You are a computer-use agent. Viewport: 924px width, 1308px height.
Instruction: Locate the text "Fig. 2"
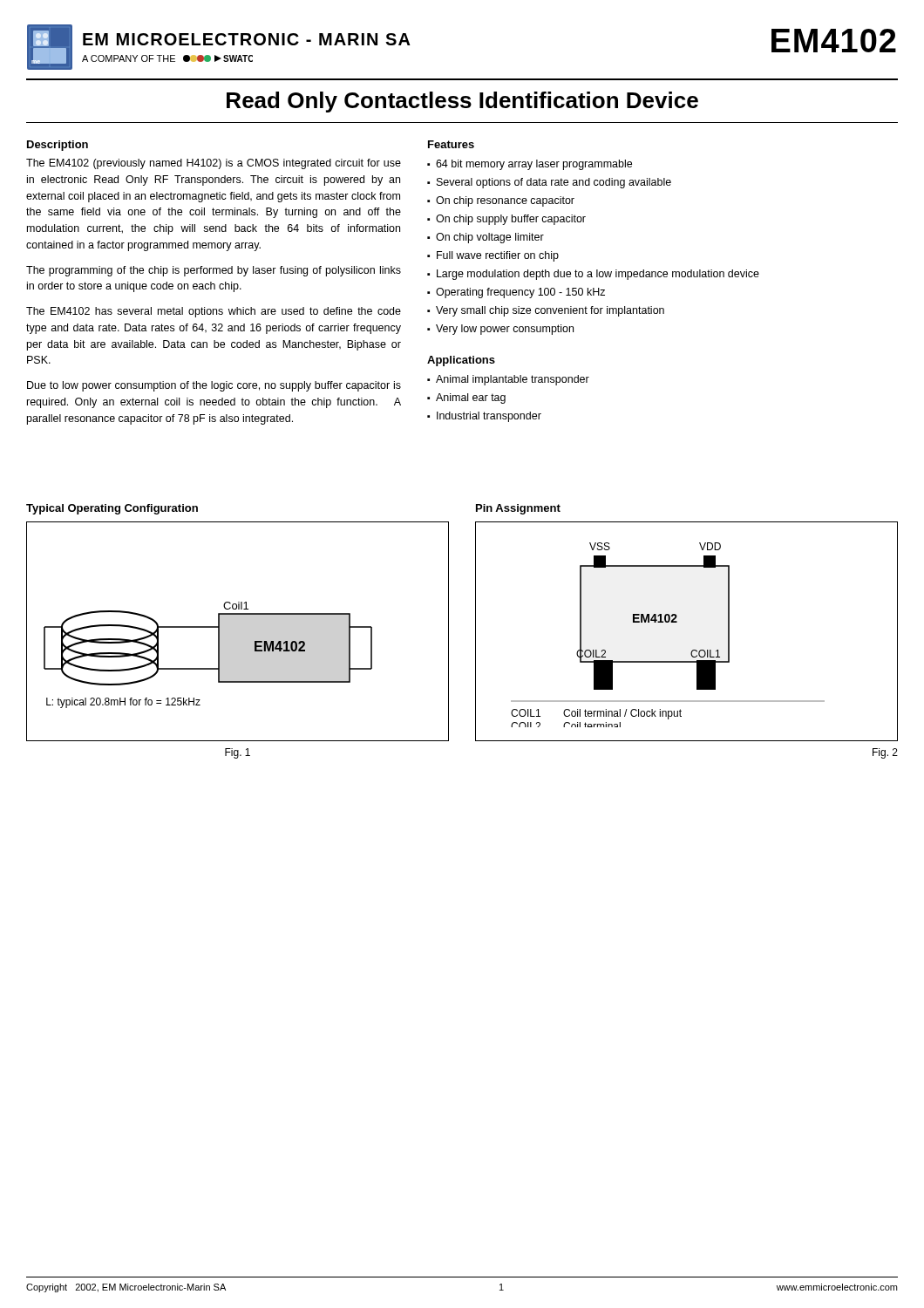[885, 753]
